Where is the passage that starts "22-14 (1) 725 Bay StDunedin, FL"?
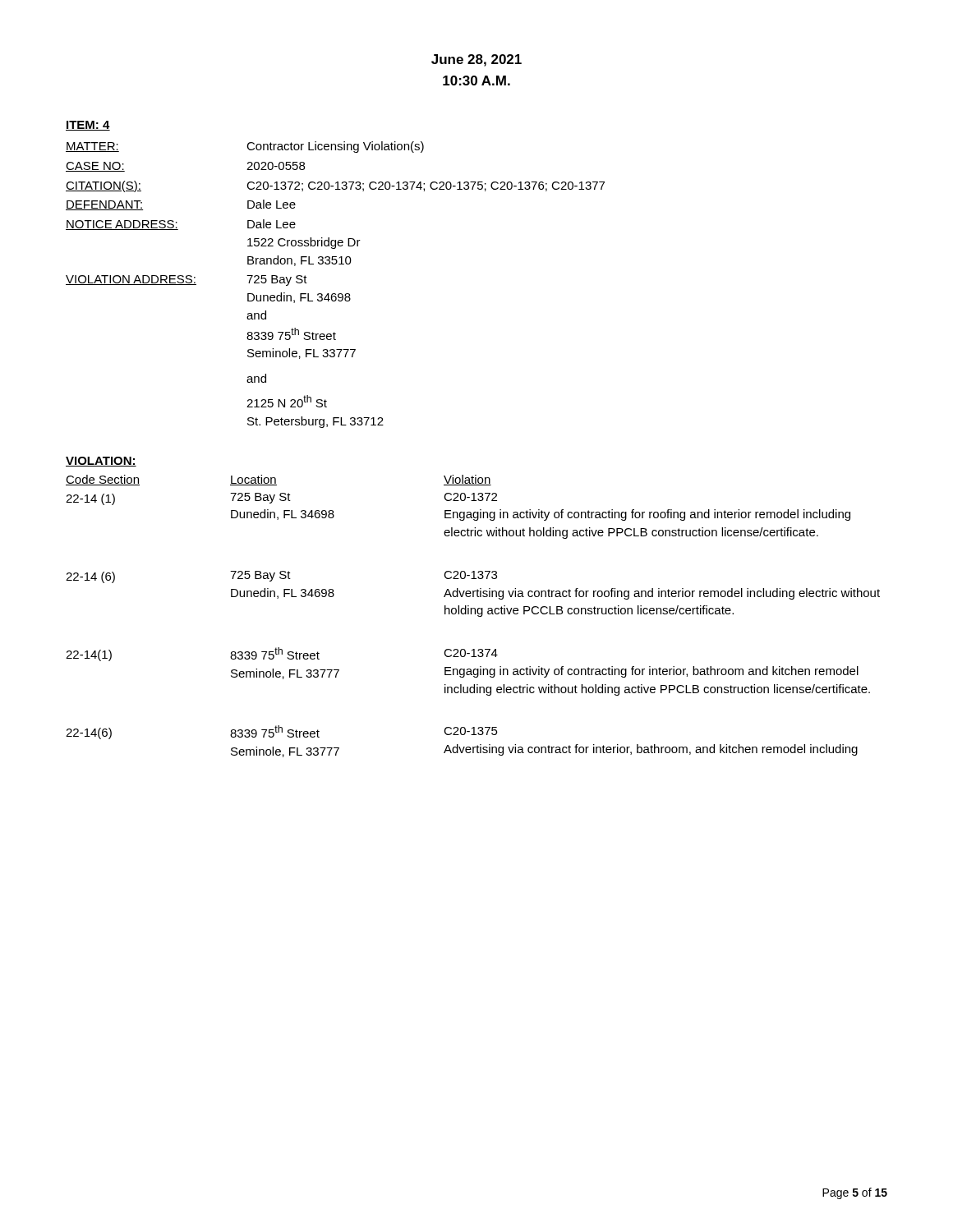The image size is (953, 1232). pyautogui.click(x=476, y=514)
